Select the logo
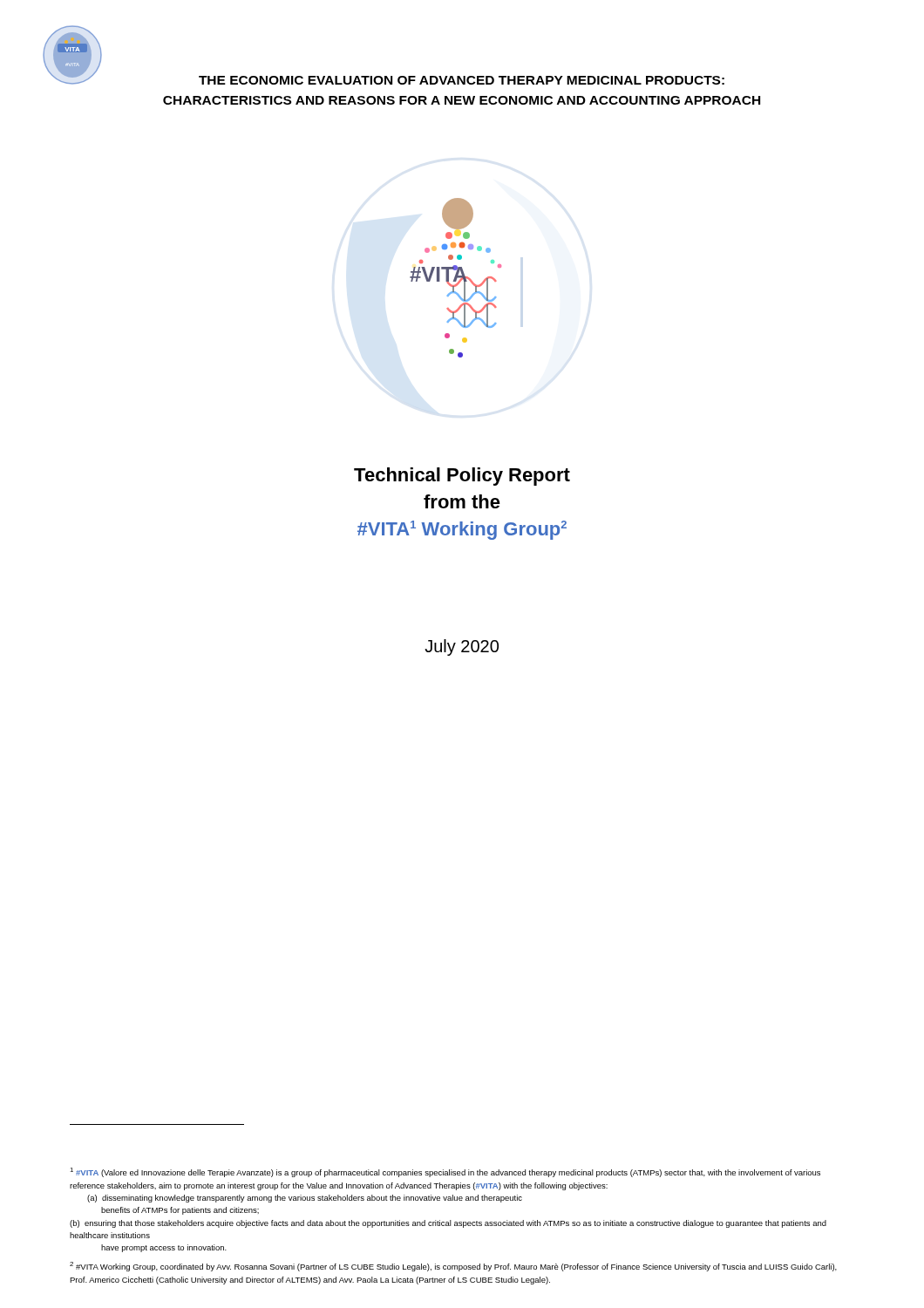Screen dimensions: 1308x924 tap(72, 55)
